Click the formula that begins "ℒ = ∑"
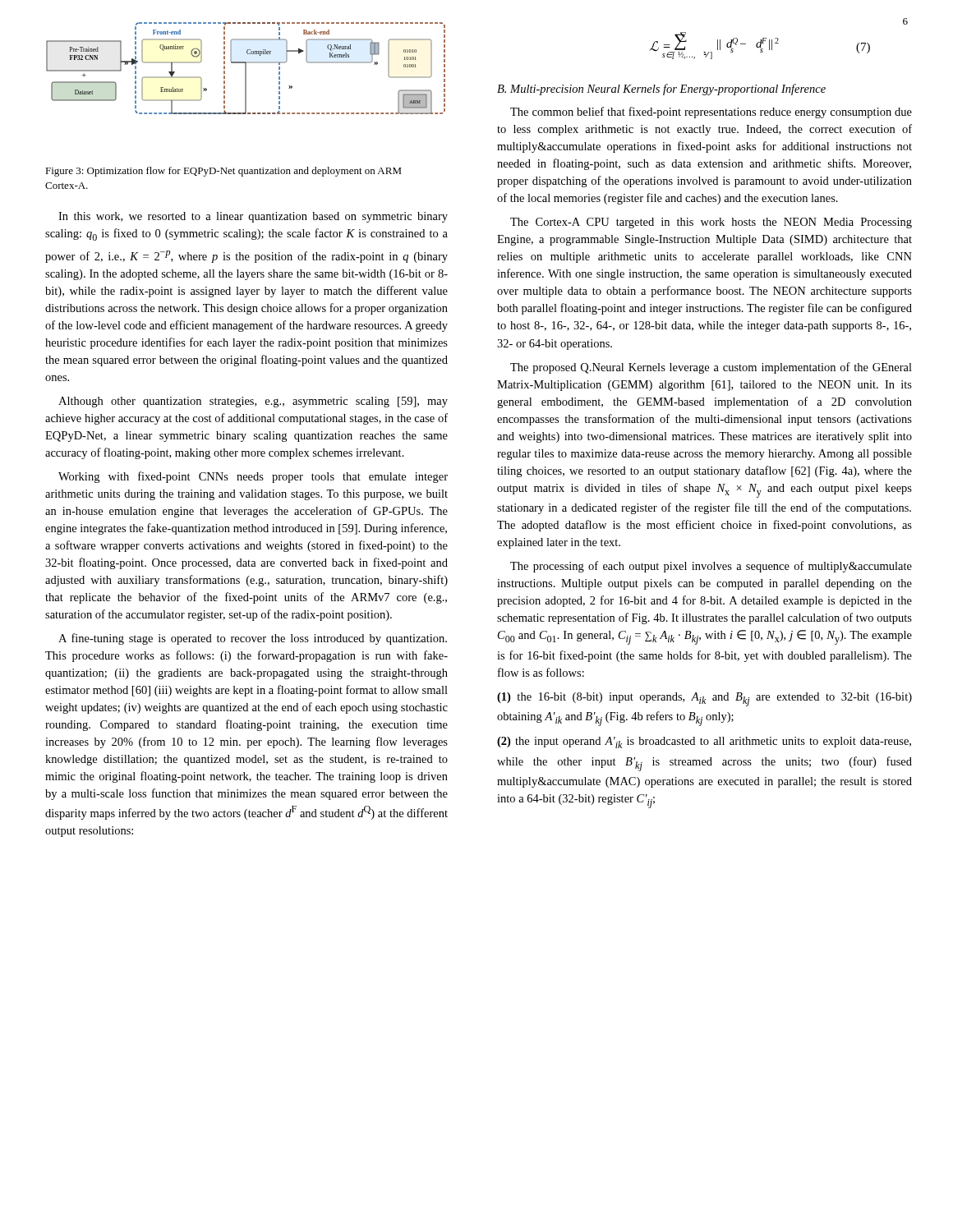 [780, 44]
